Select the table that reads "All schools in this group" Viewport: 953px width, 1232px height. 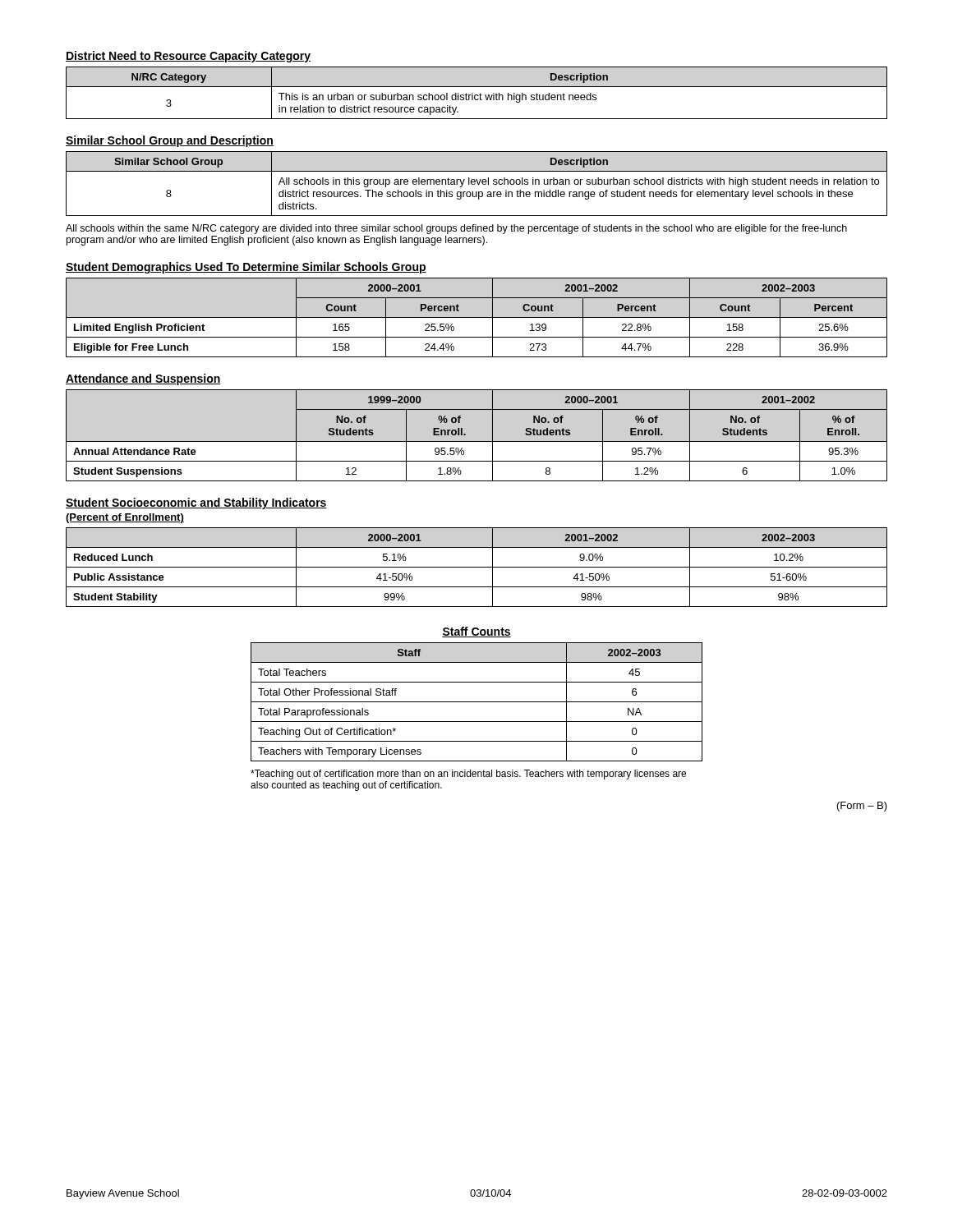coord(476,184)
